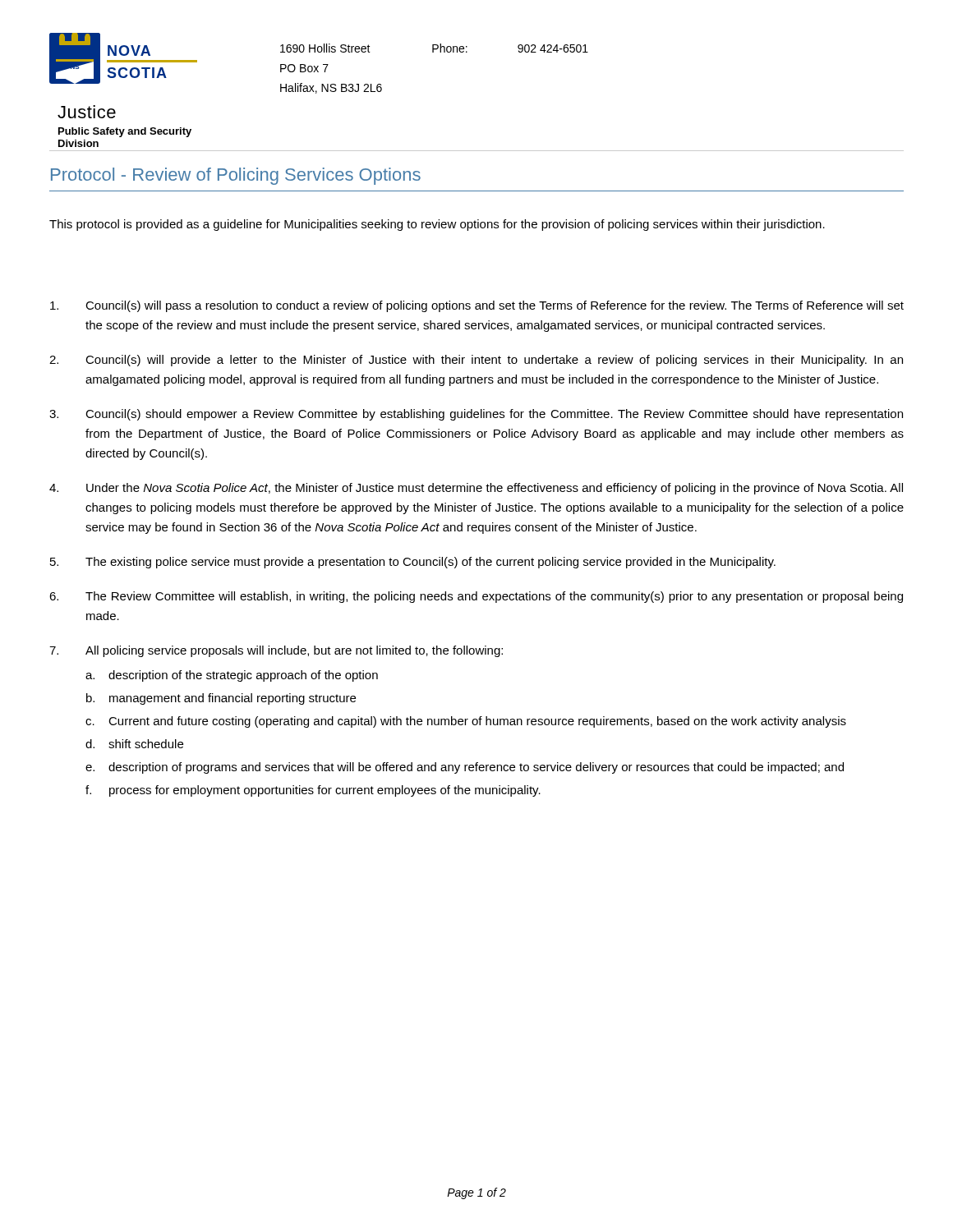The image size is (953, 1232).
Task: Locate the logo
Action: (x=131, y=91)
